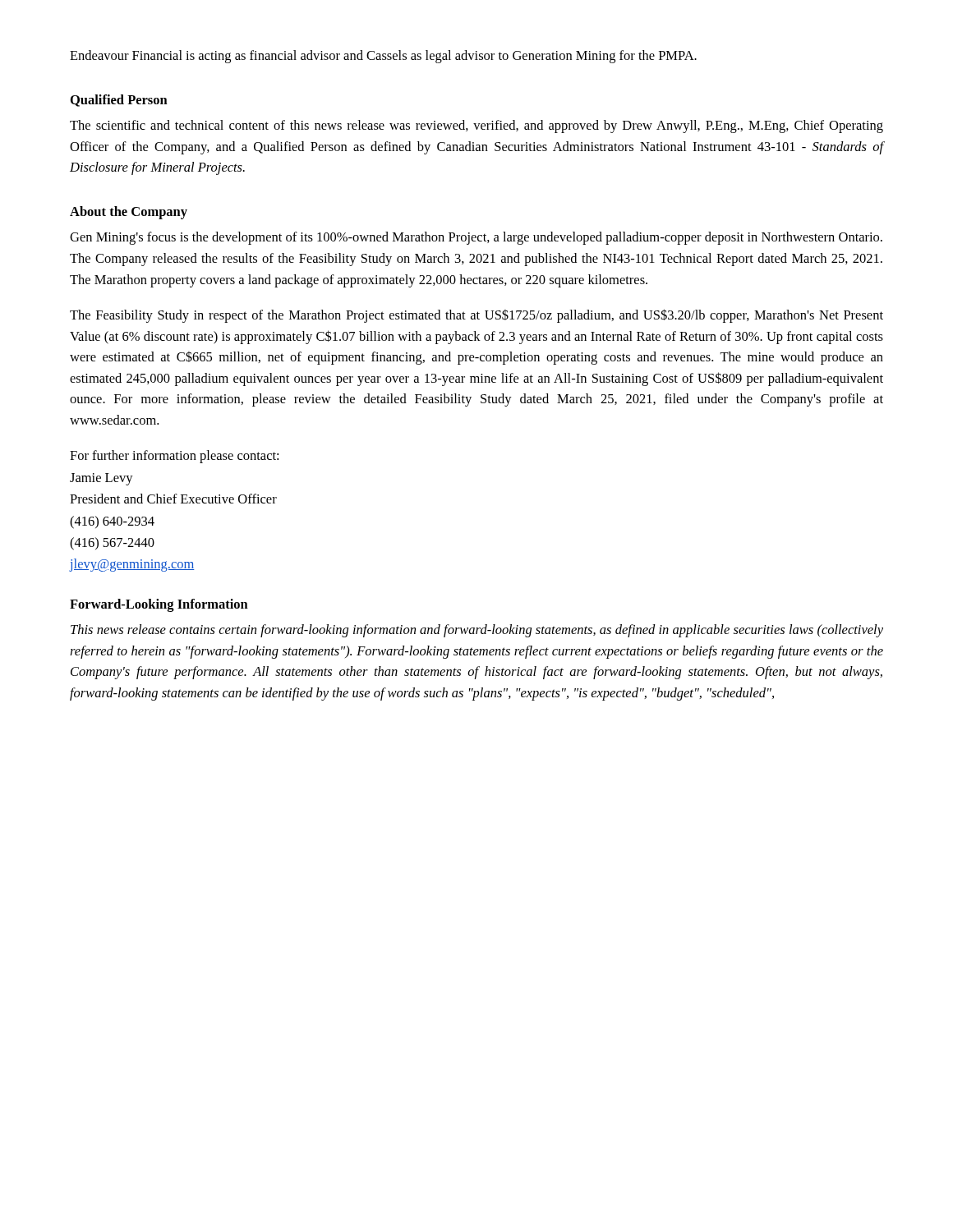Locate the text starting "For further information please contact: Jamie Levy"

(x=174, y=457)
